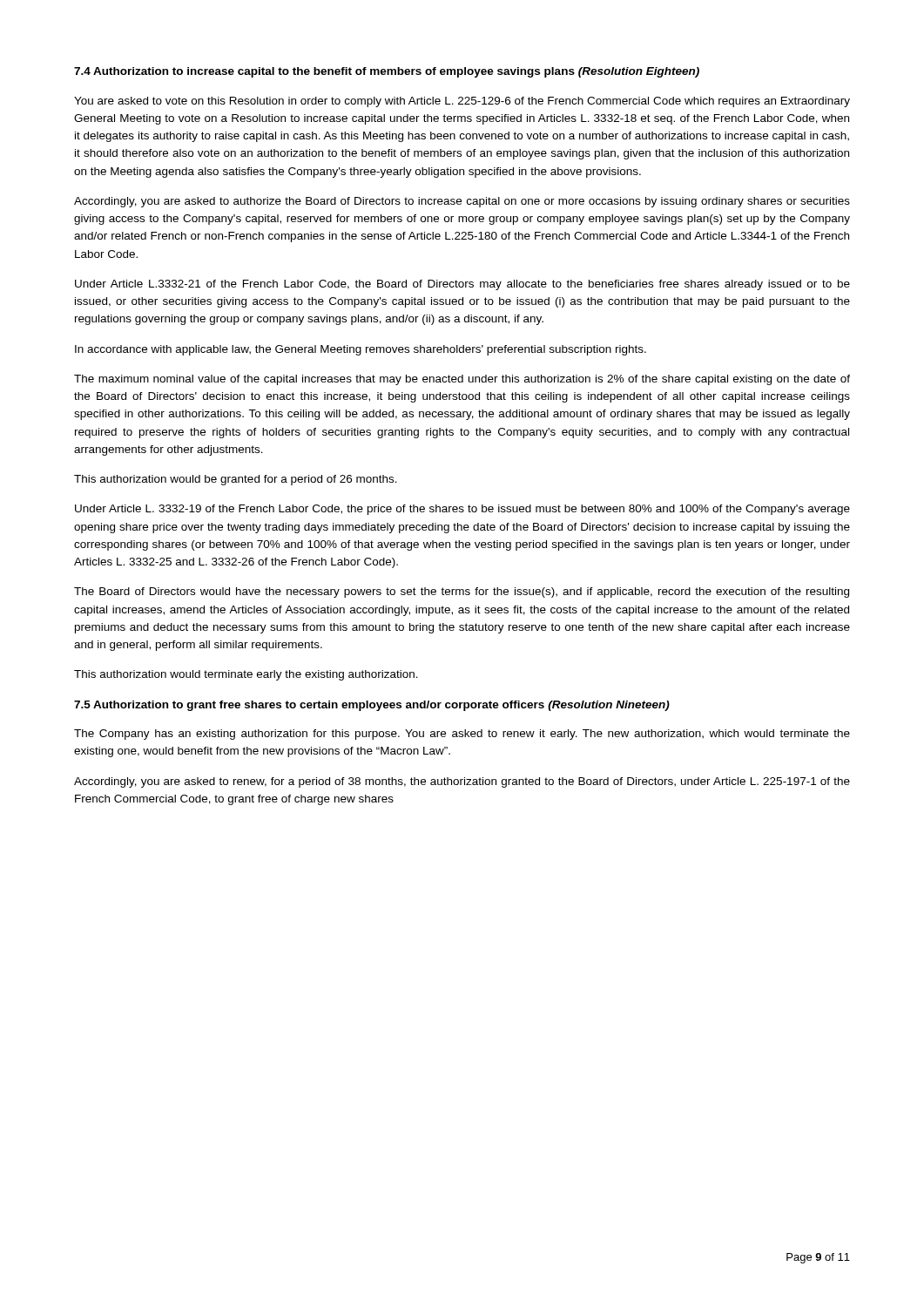Locate the text block with the text "Under Article L. 3332-19 of the"
The height and width of the screenshot is (1307, 924).
462,535
